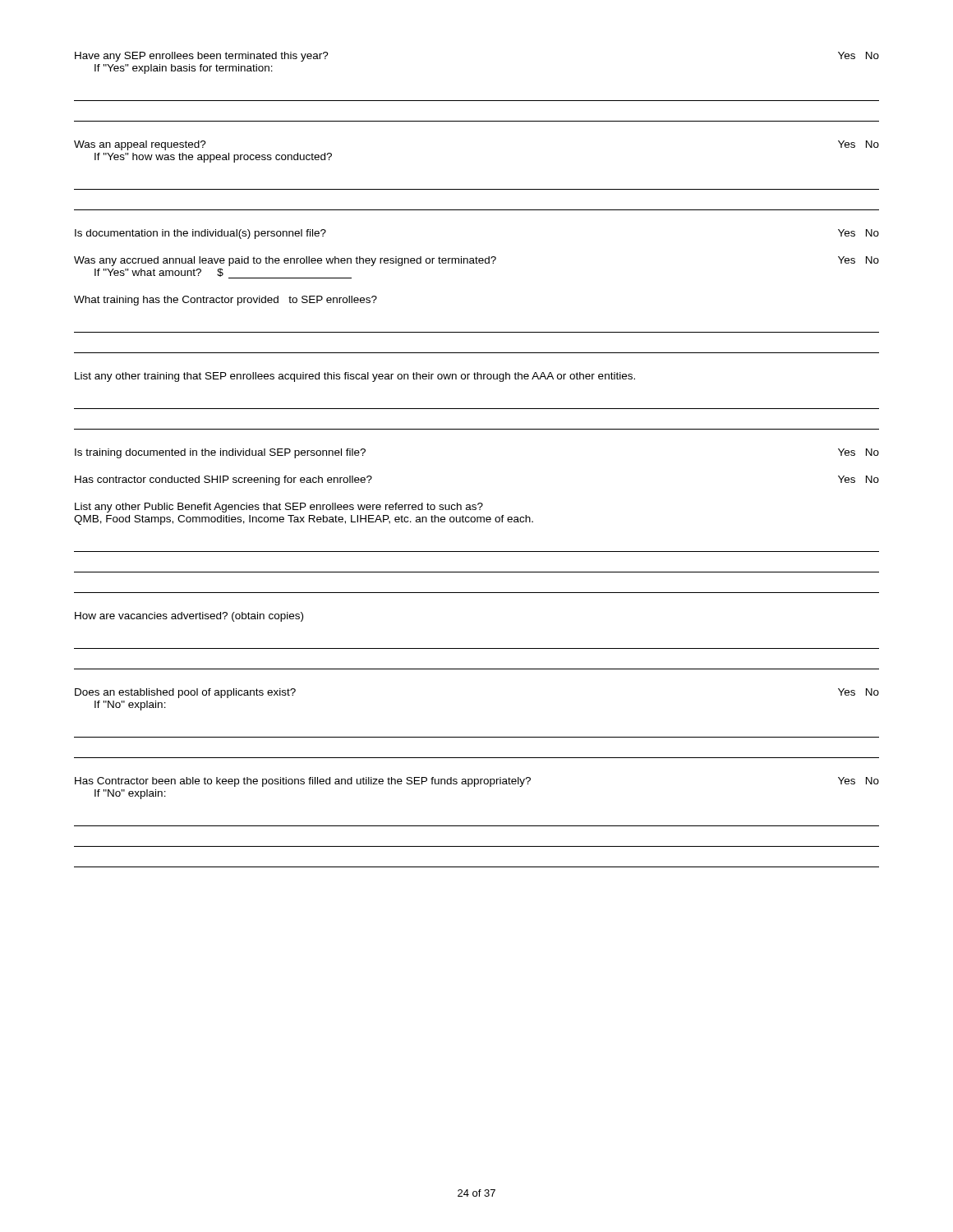The width and height of the screenshot is (953, 1232).
Task: Locate the text block that says "Was any accrued annual leave paid to"
Action: tap(476, 266)
